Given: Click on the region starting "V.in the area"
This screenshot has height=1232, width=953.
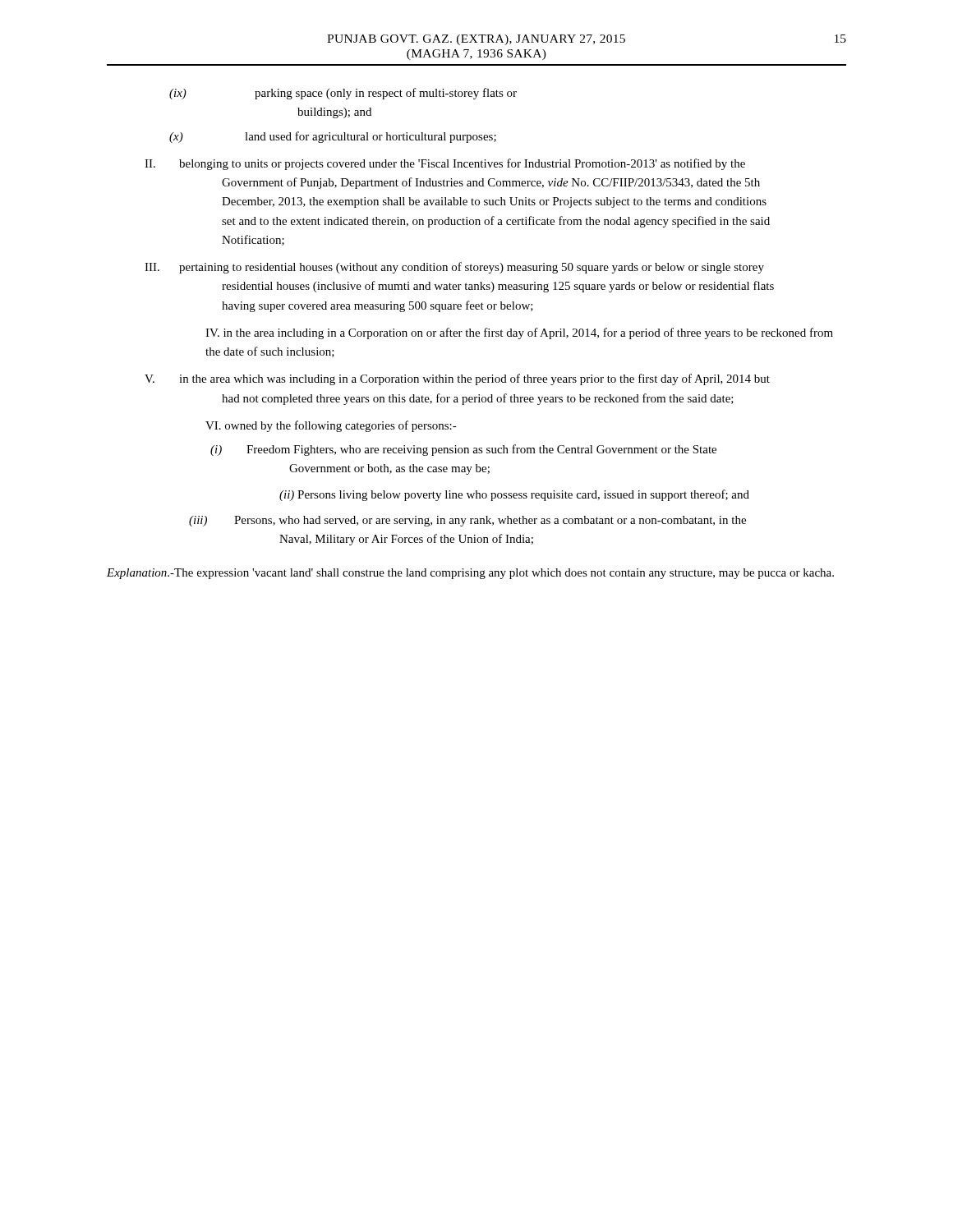Looking at the screenshot, I should click(x=463, y=389).
